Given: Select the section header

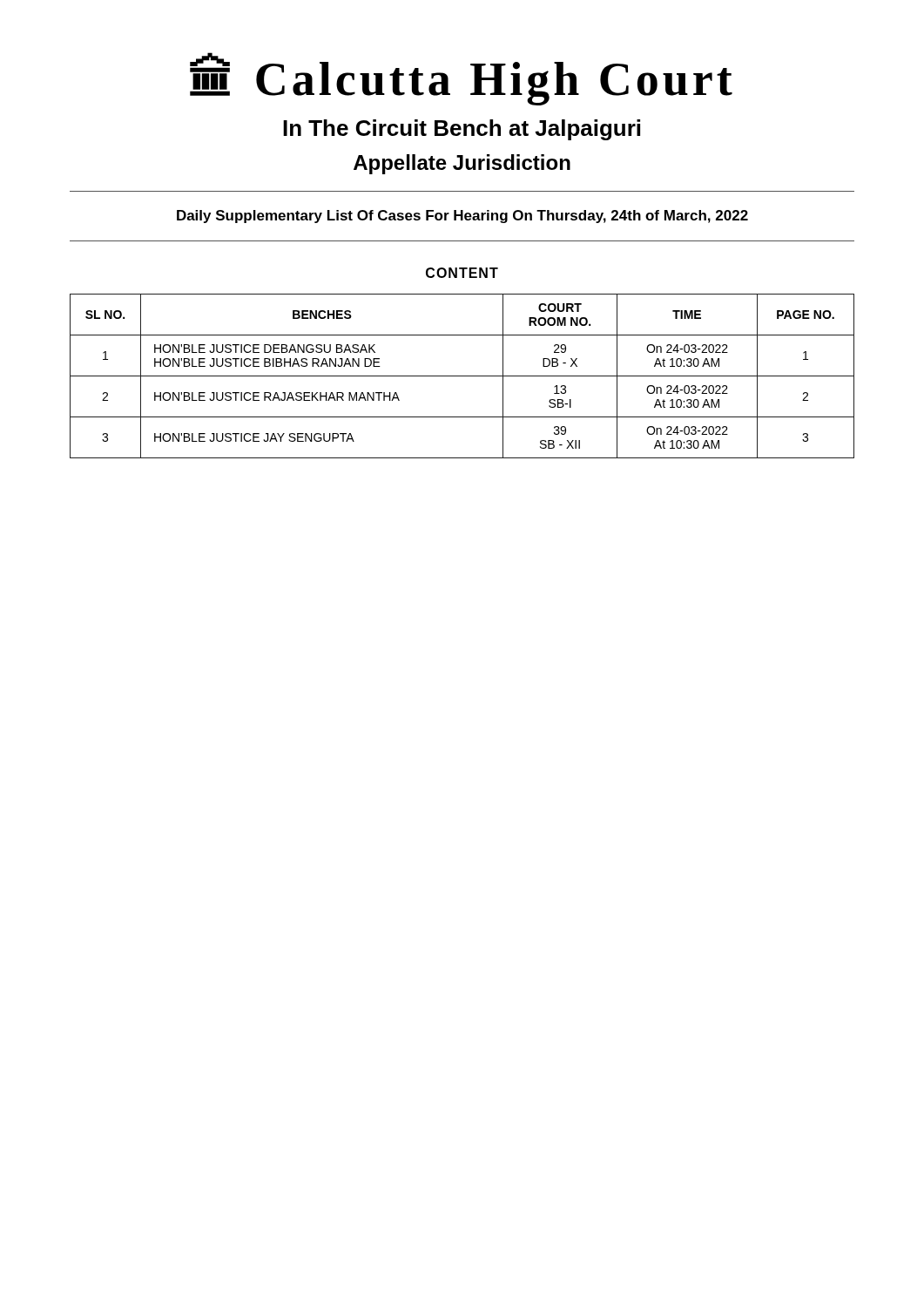Looking at the screenshot, I should [462, 273].
